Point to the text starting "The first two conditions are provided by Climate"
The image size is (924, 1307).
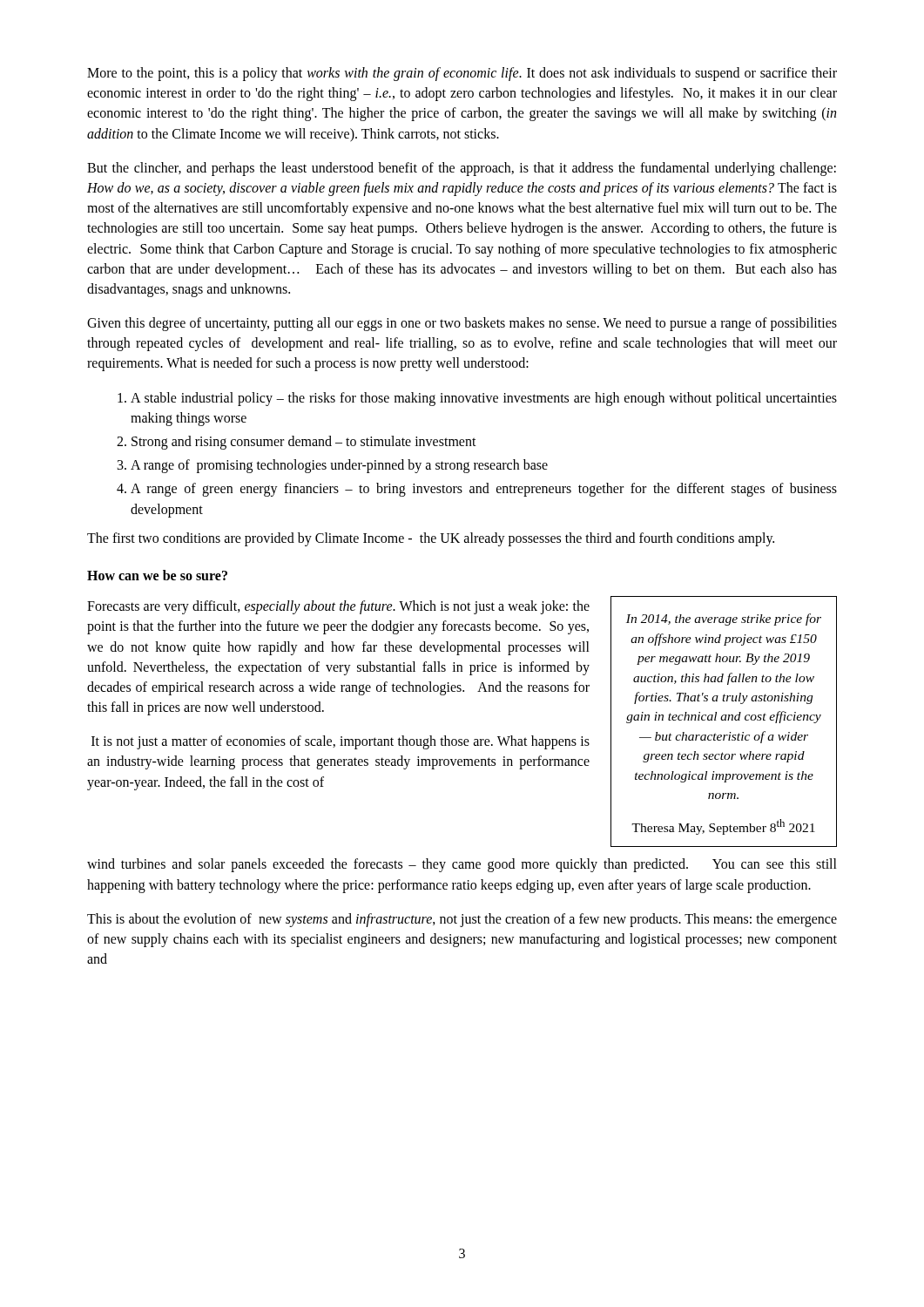coord(431,538)
